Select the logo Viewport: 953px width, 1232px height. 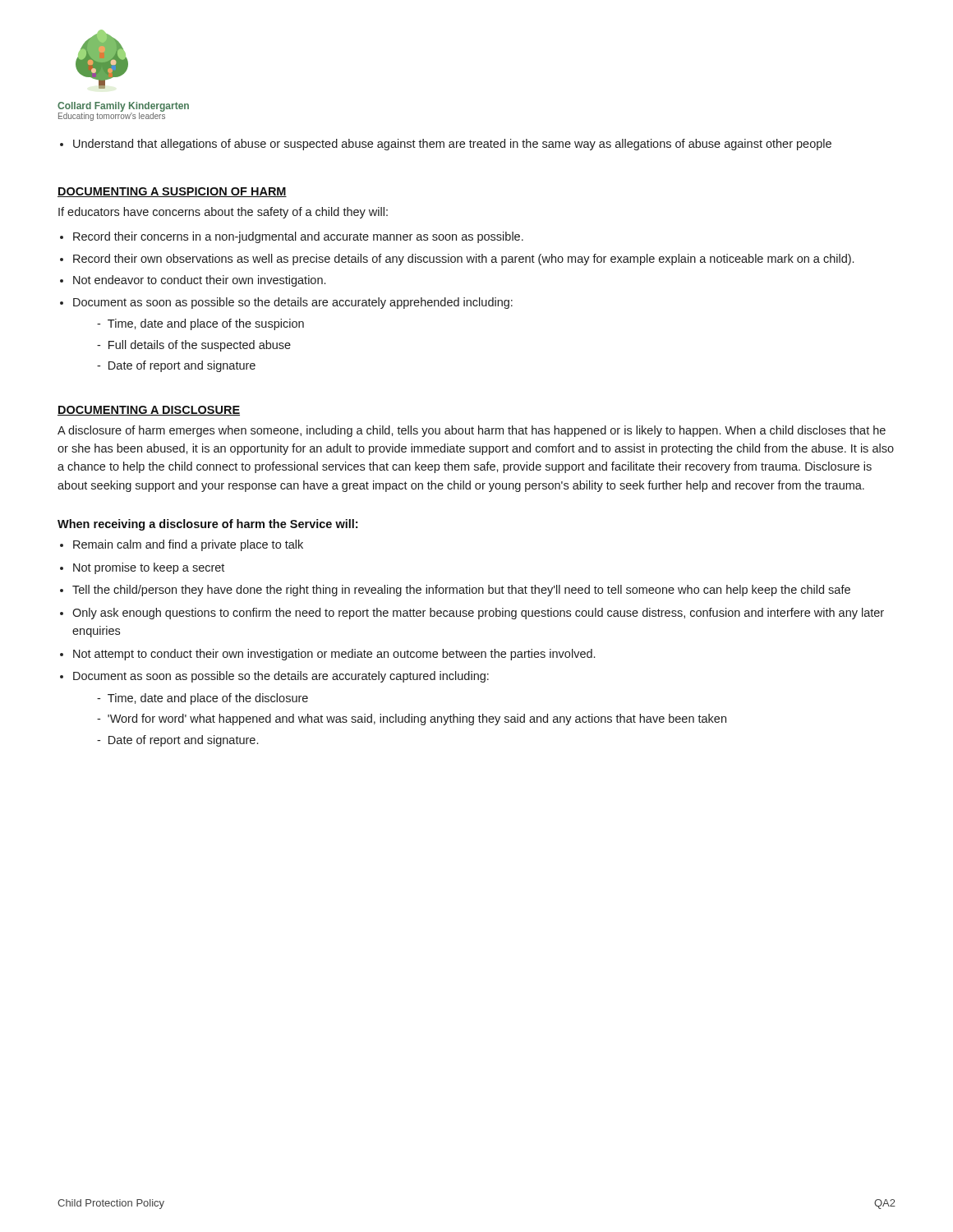click(476, 73)
